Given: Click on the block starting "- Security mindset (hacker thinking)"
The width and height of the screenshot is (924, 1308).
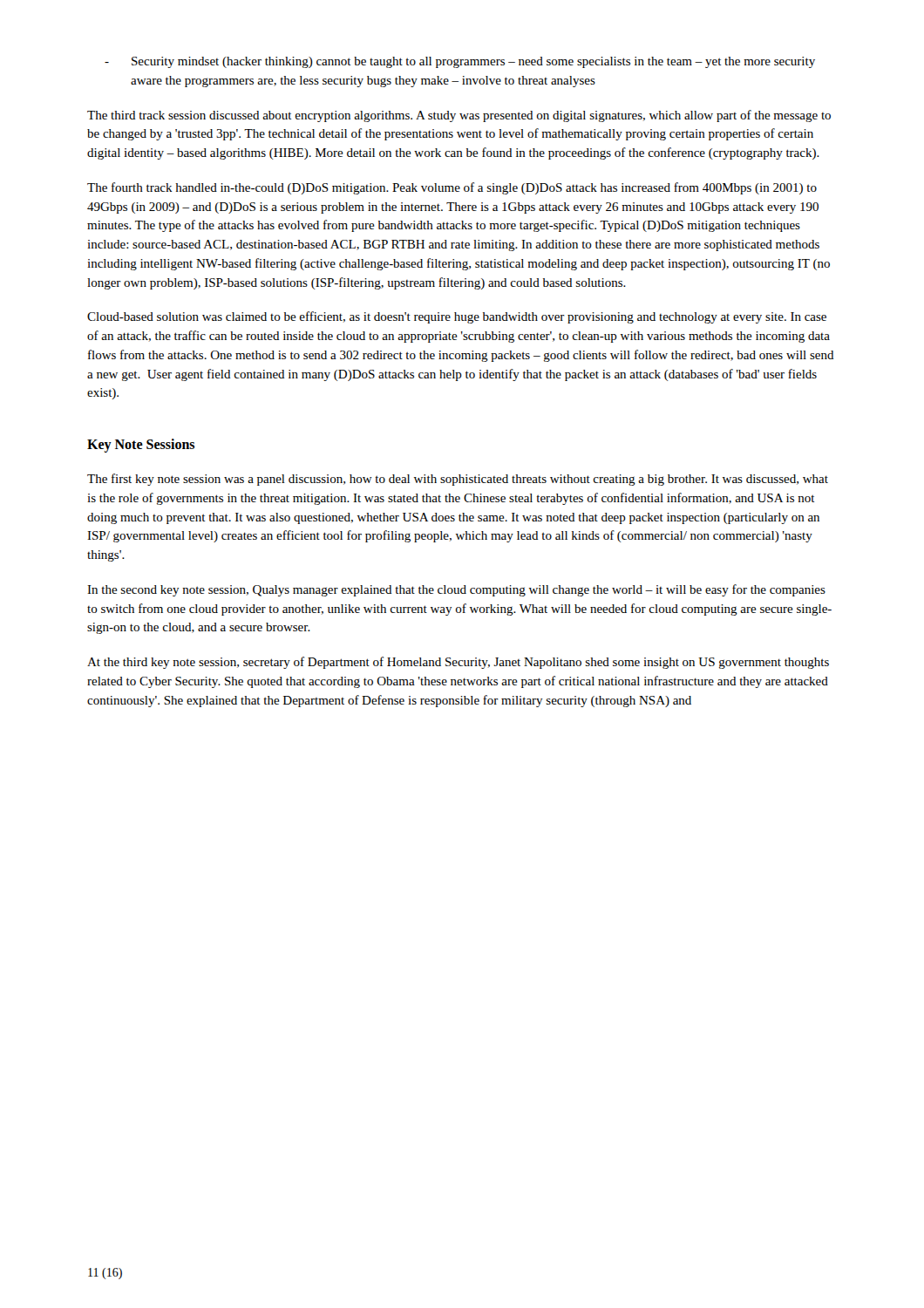Looking at the screenshot, I should coord(471,71).
